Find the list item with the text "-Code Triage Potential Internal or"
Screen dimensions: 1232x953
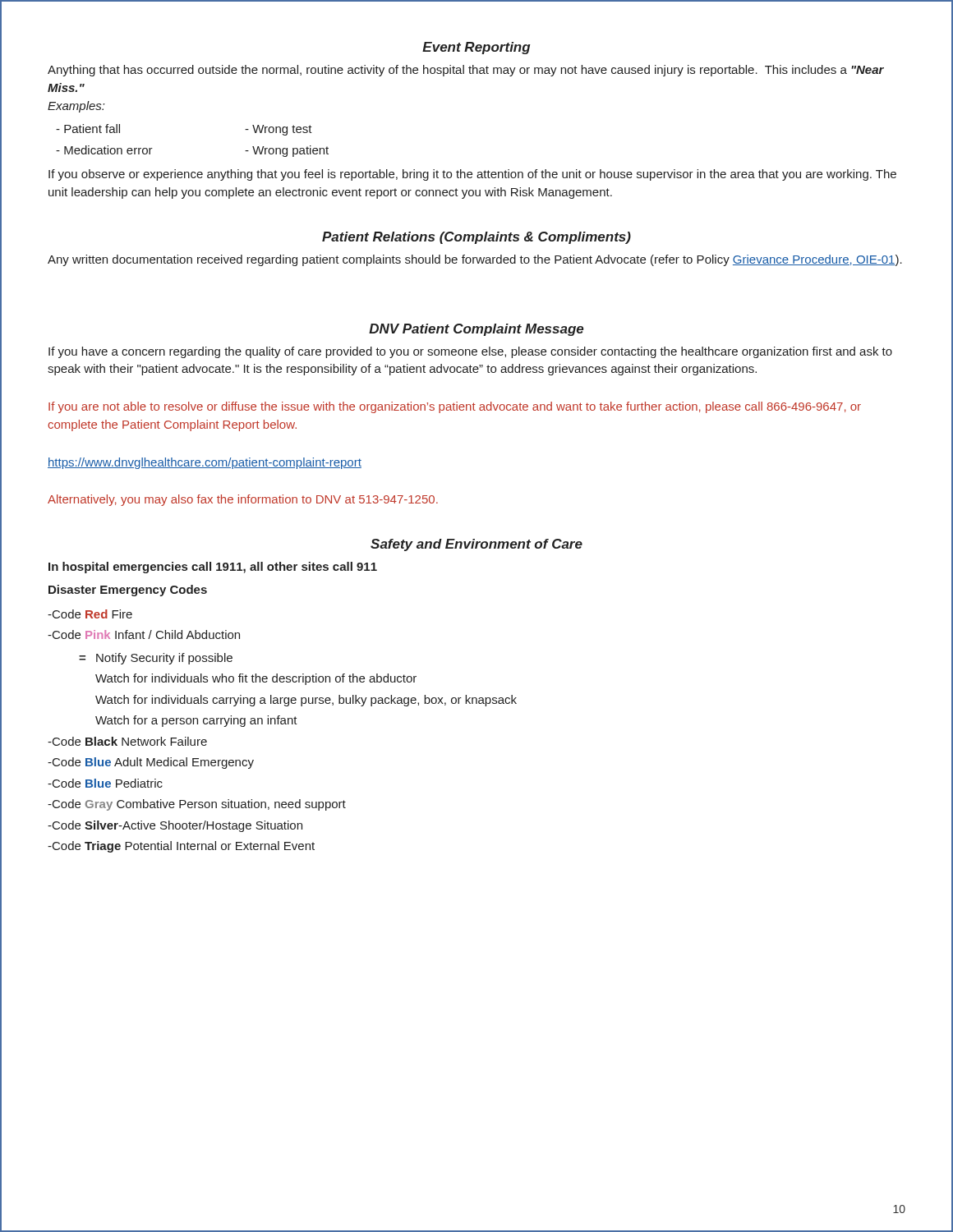click(x=181, y=846)
